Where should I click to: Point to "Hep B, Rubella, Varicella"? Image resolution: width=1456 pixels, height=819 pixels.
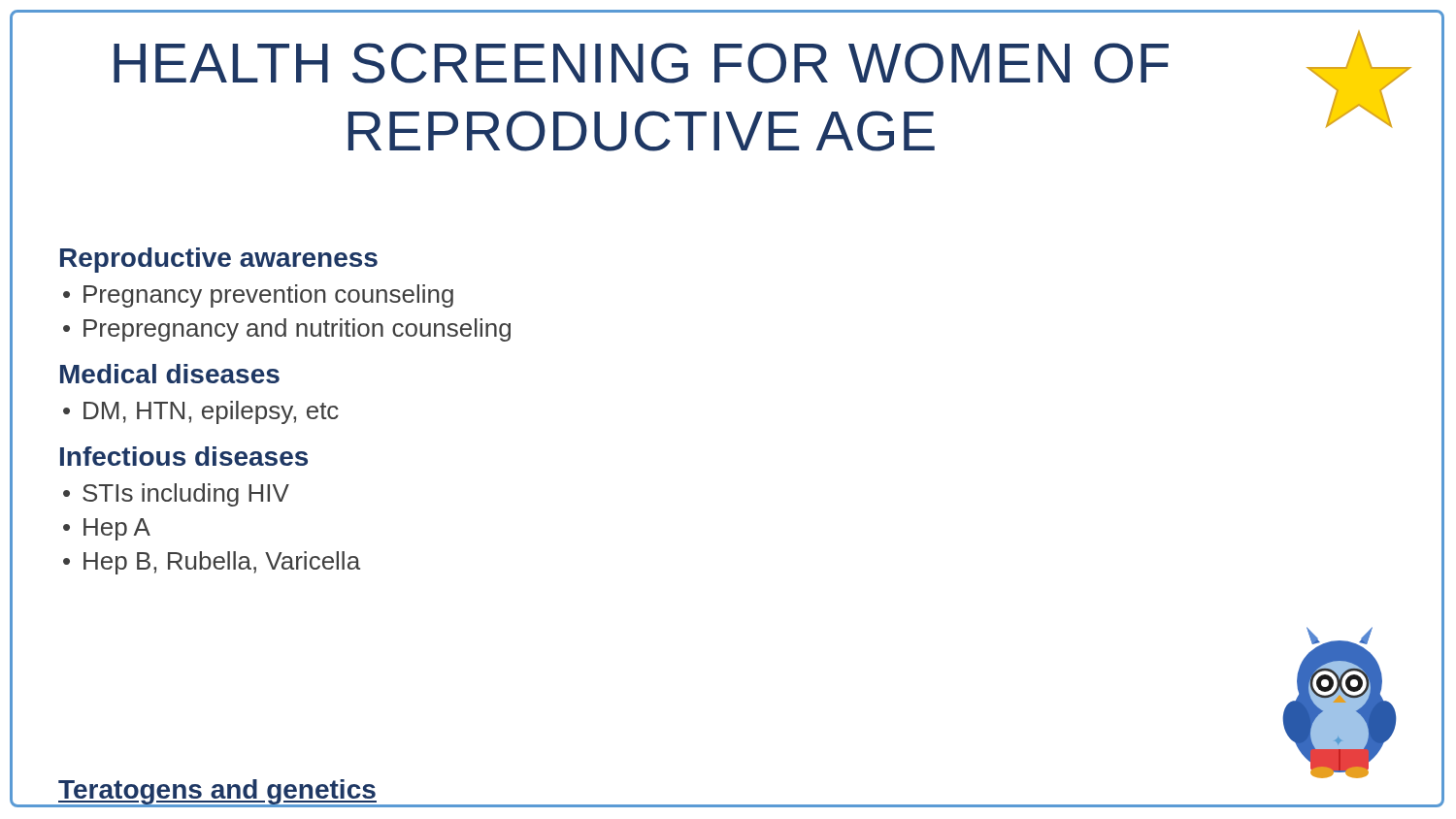pos(221,561)
